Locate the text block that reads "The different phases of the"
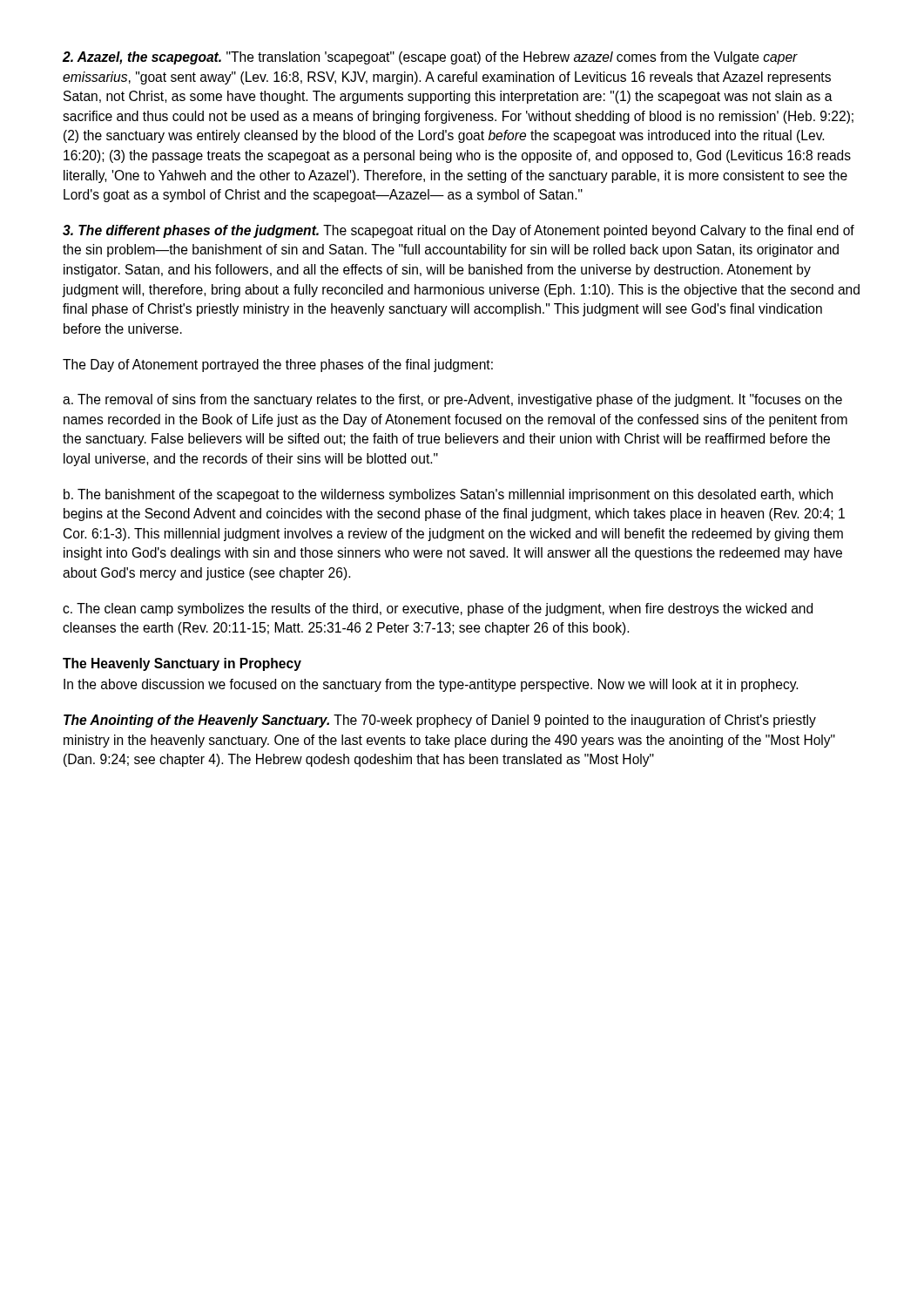924x1307 pixels. tap(462, 280)
